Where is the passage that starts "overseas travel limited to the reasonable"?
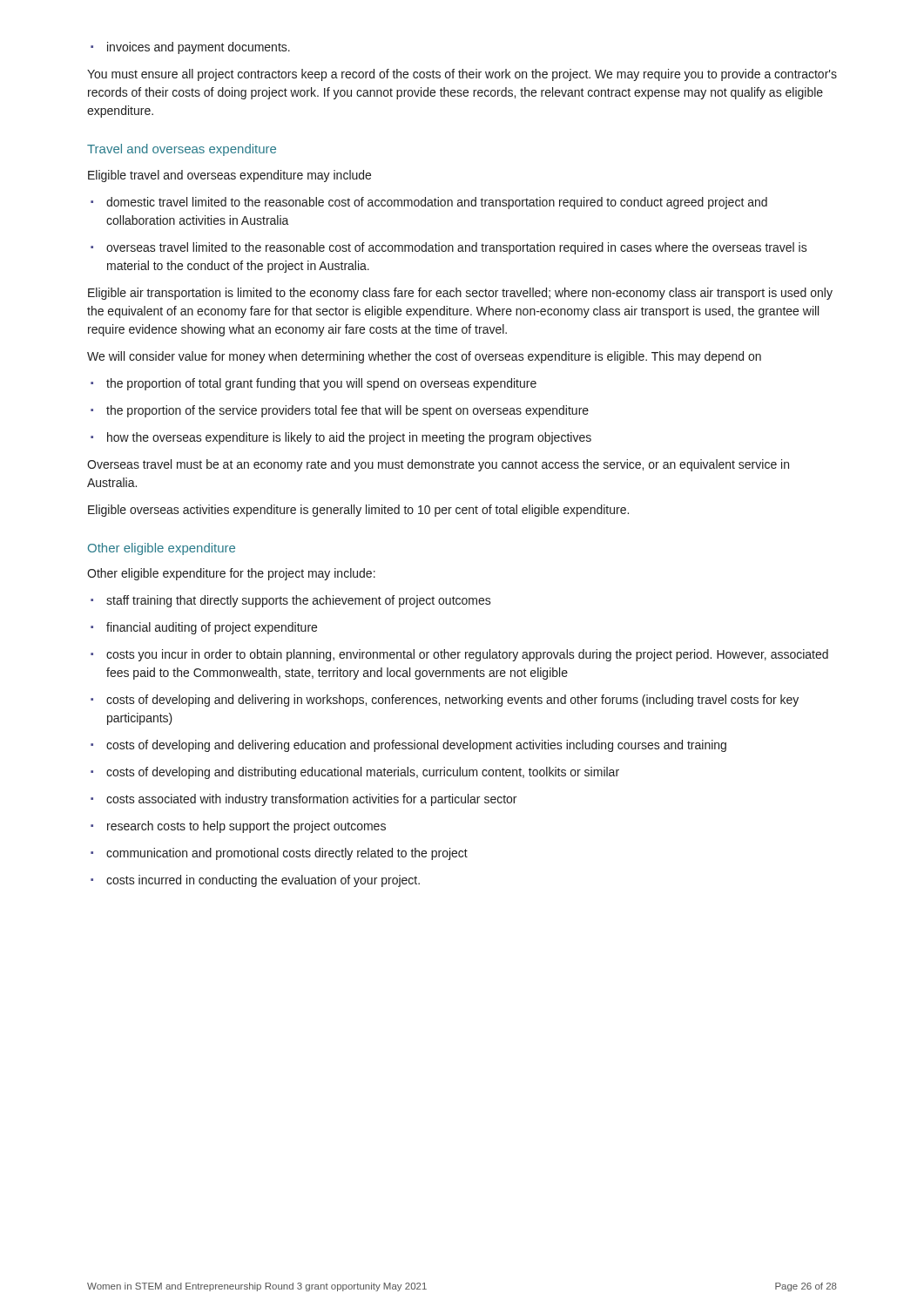924x1307 pixels. (x=462, y=257)
